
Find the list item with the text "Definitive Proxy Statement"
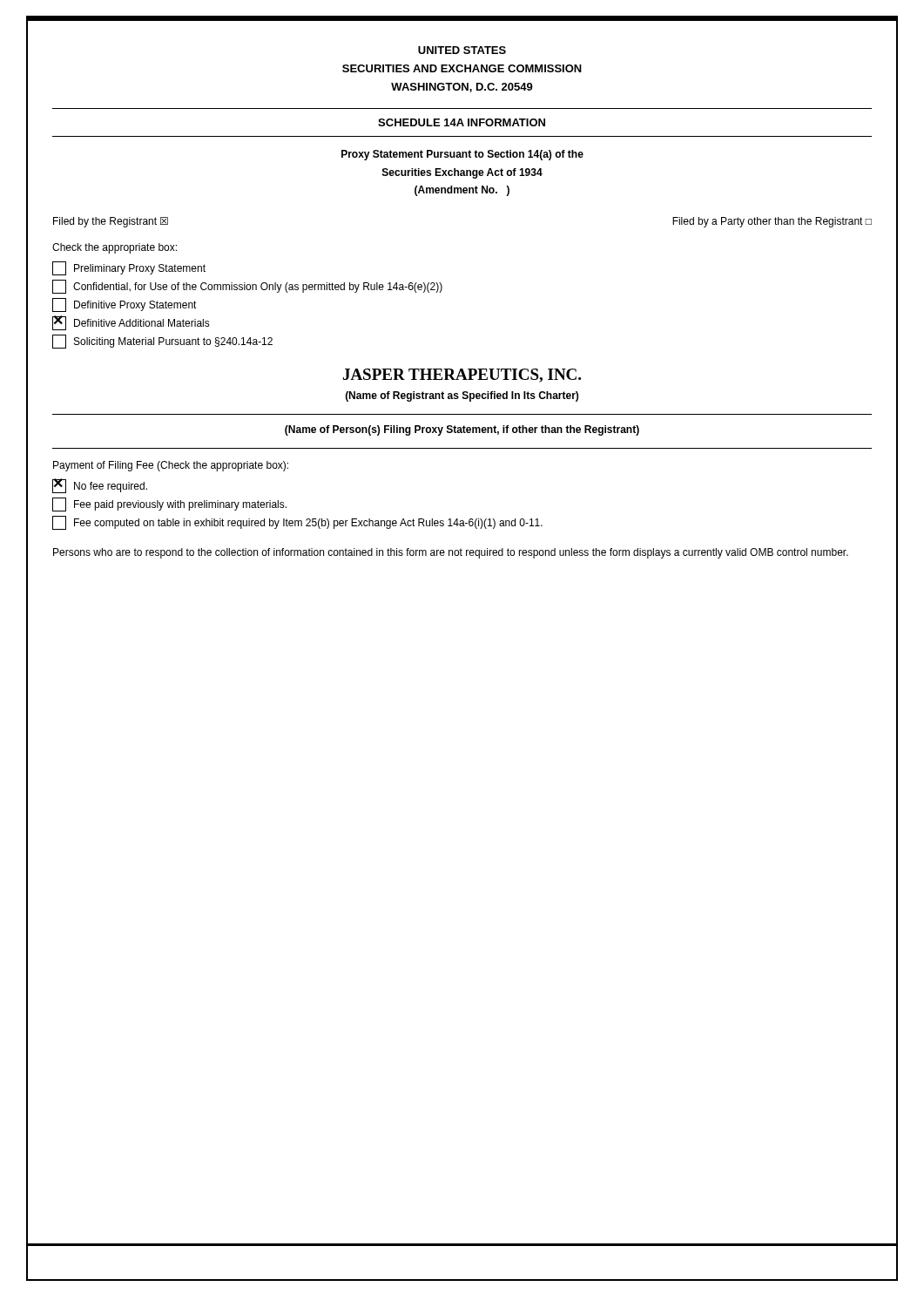coord(124,305)
